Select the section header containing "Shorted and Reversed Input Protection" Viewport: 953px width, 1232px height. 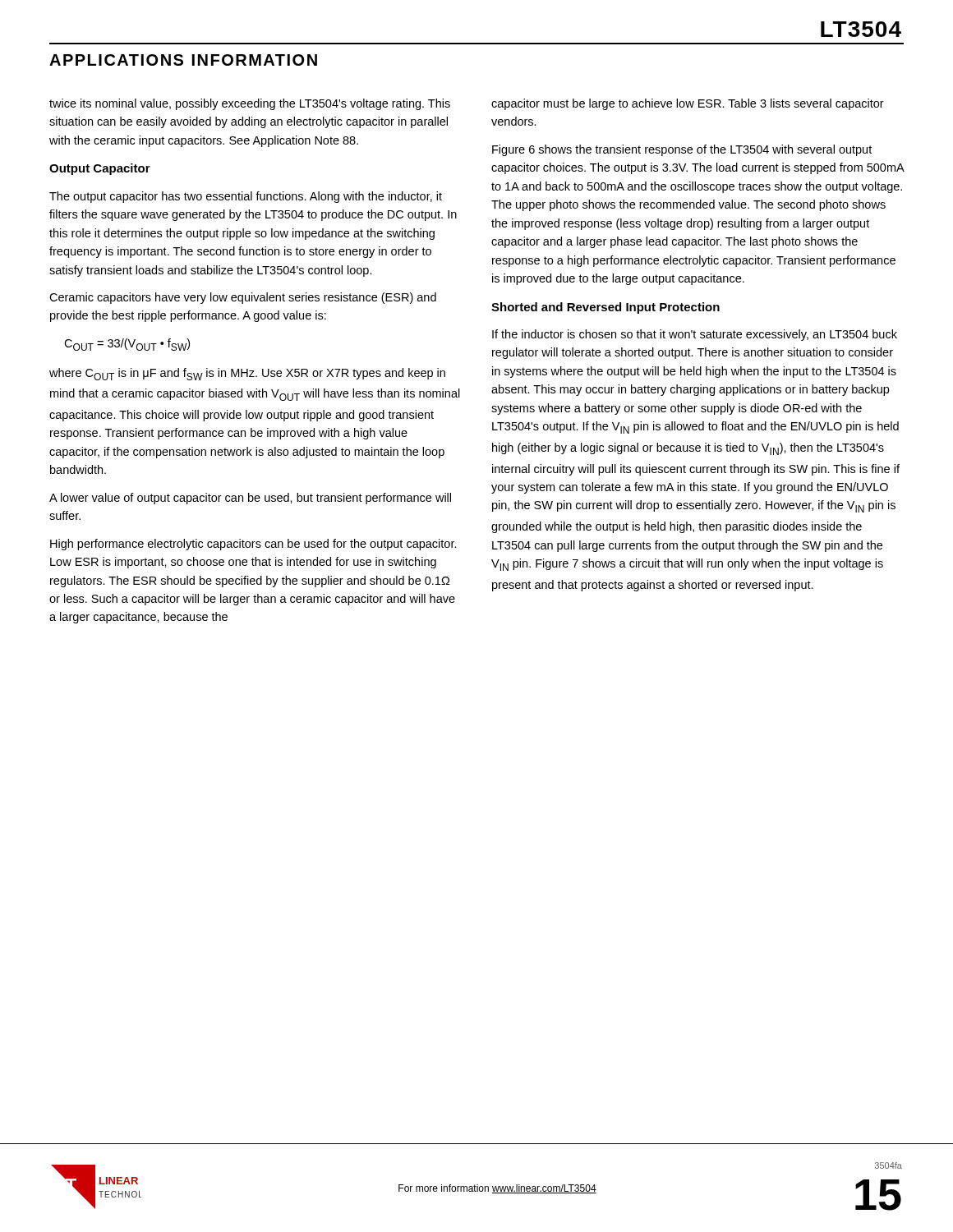(x=606, y=307)
